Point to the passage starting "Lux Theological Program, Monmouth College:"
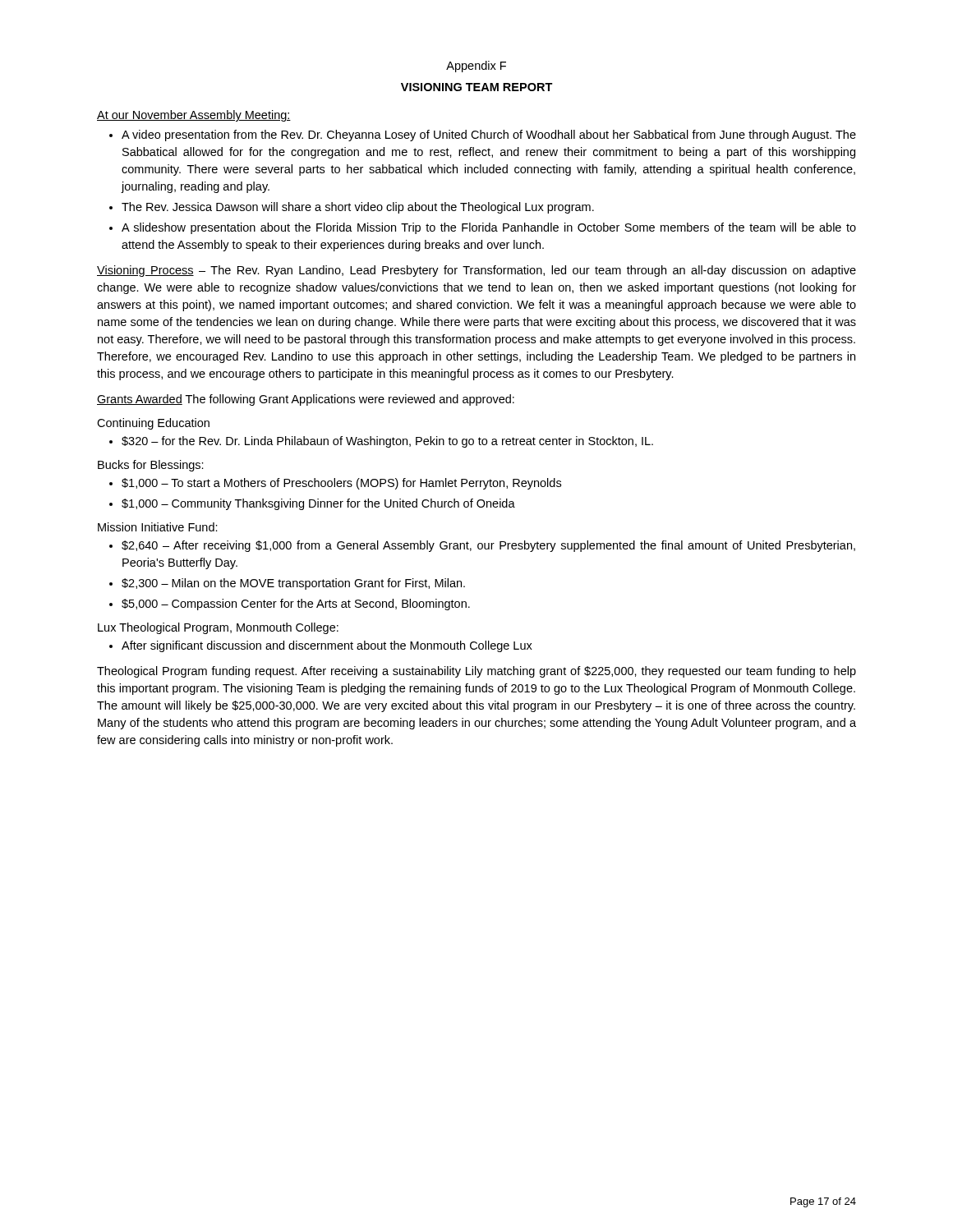 pos(218,628)
